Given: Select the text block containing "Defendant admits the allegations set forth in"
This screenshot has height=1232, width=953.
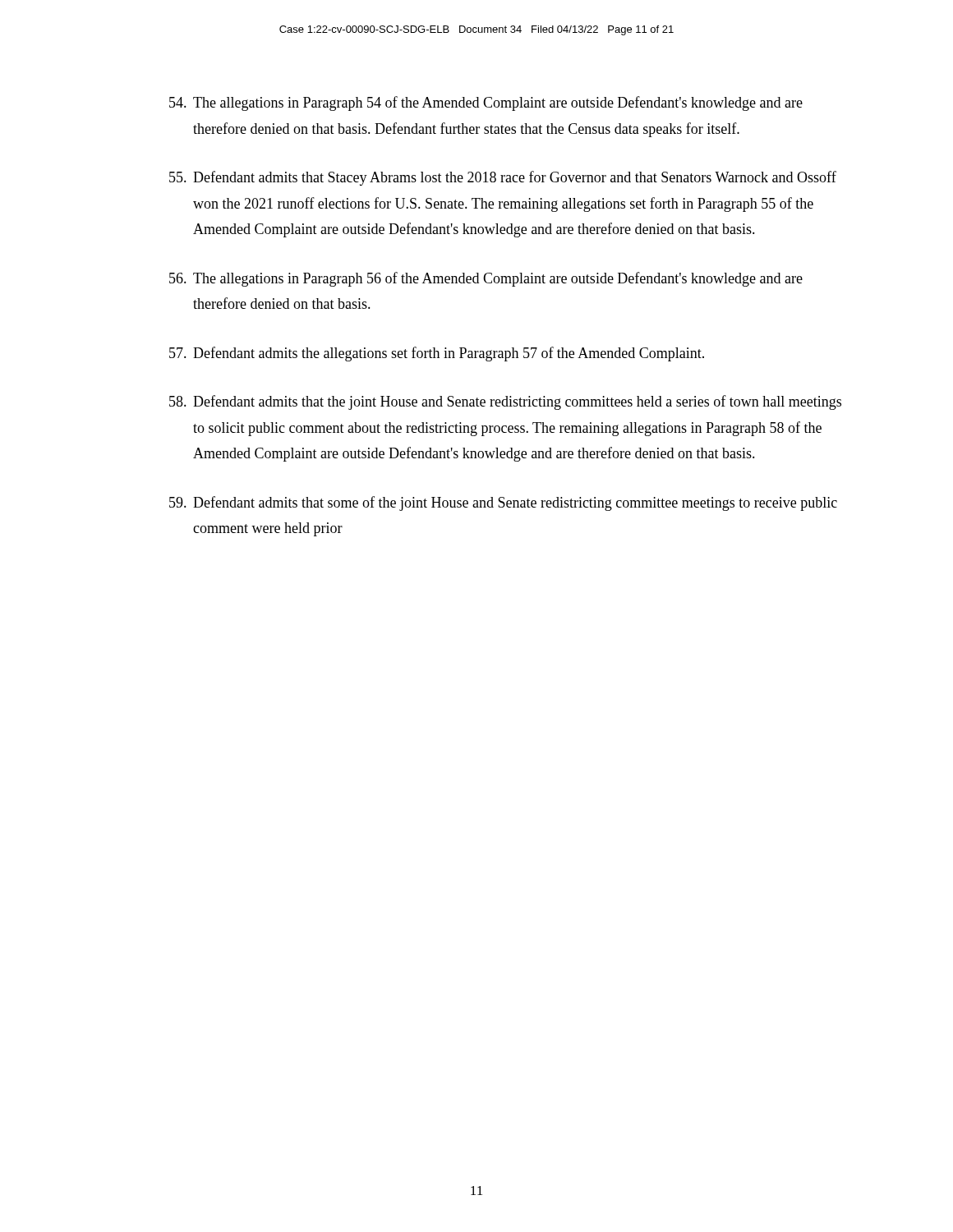Looking at the screenshot, I should (487, 353).
